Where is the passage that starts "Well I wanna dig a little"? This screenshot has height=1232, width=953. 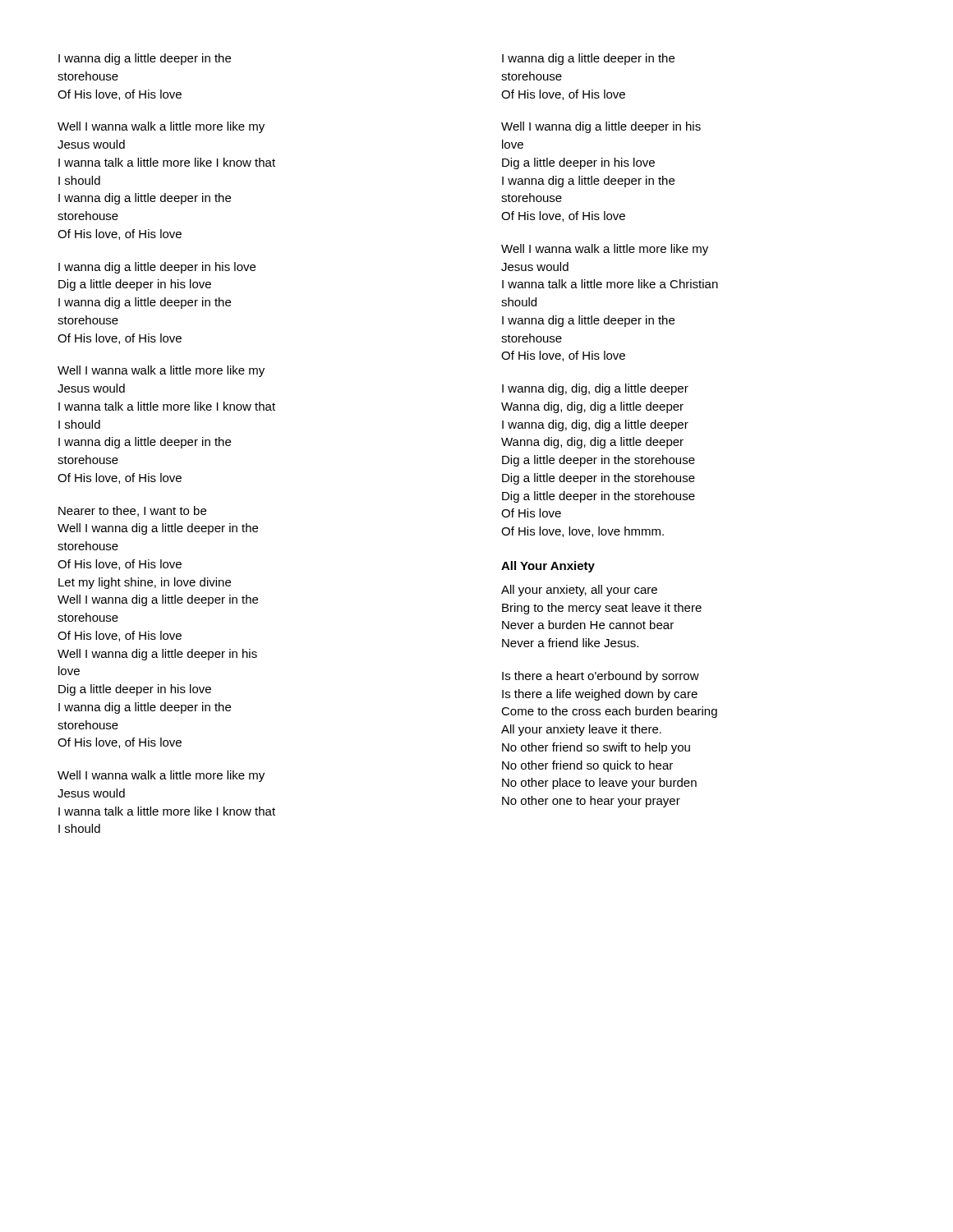click(x=601, y=171)
